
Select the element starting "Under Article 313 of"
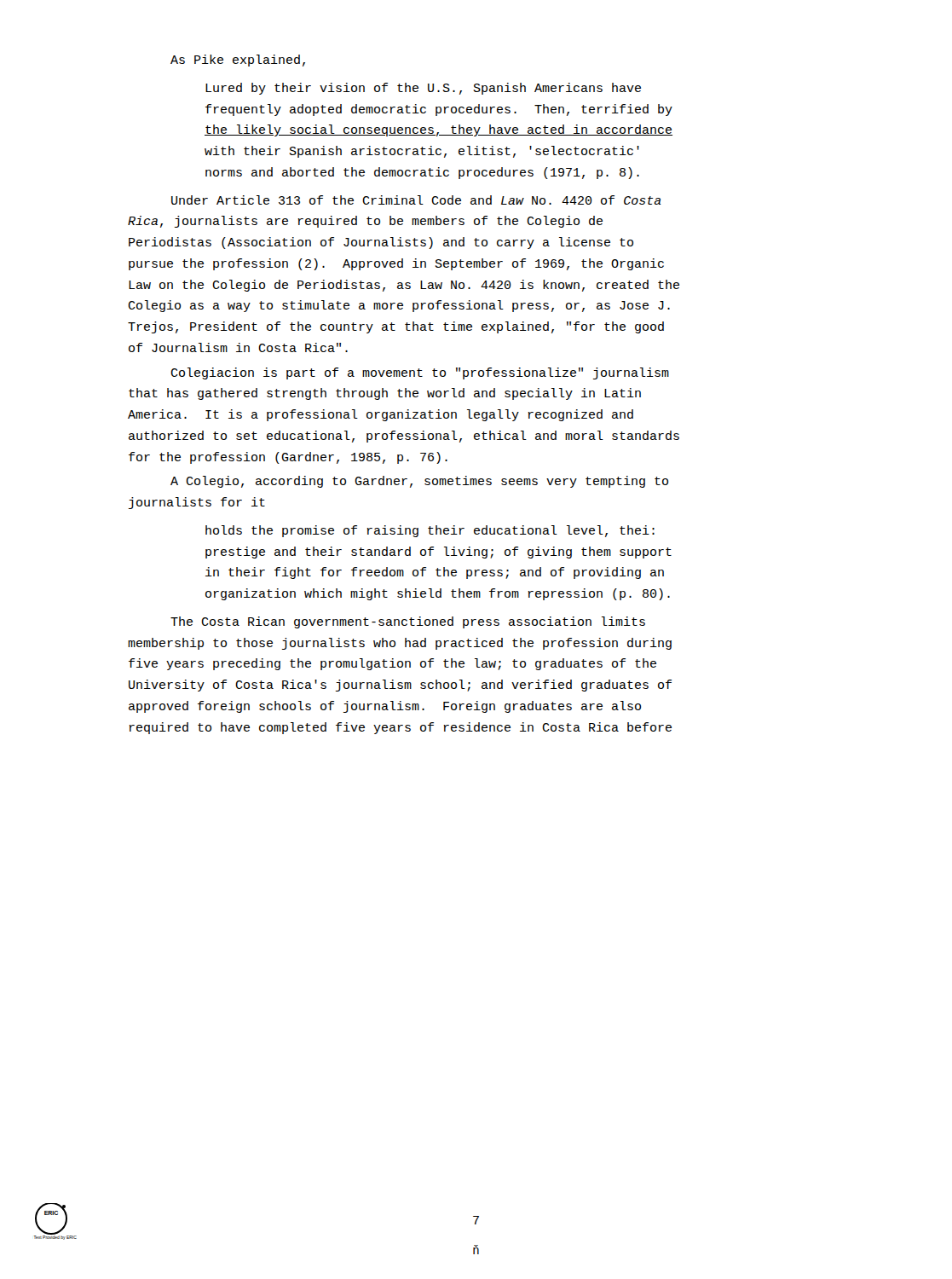coord(502,276)
